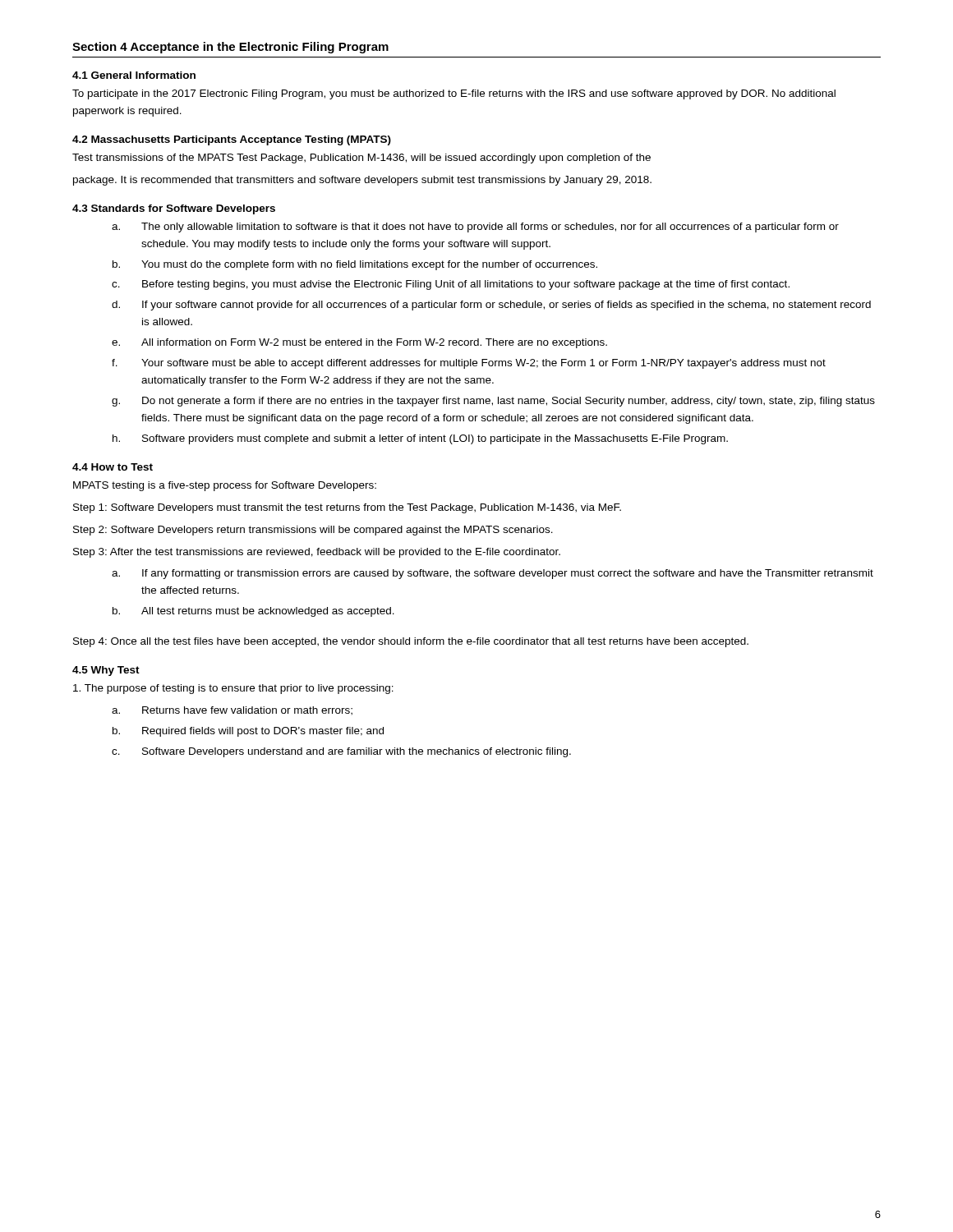Navigate to the element starting "c. Before testing begins,"

tap(496, 285)
